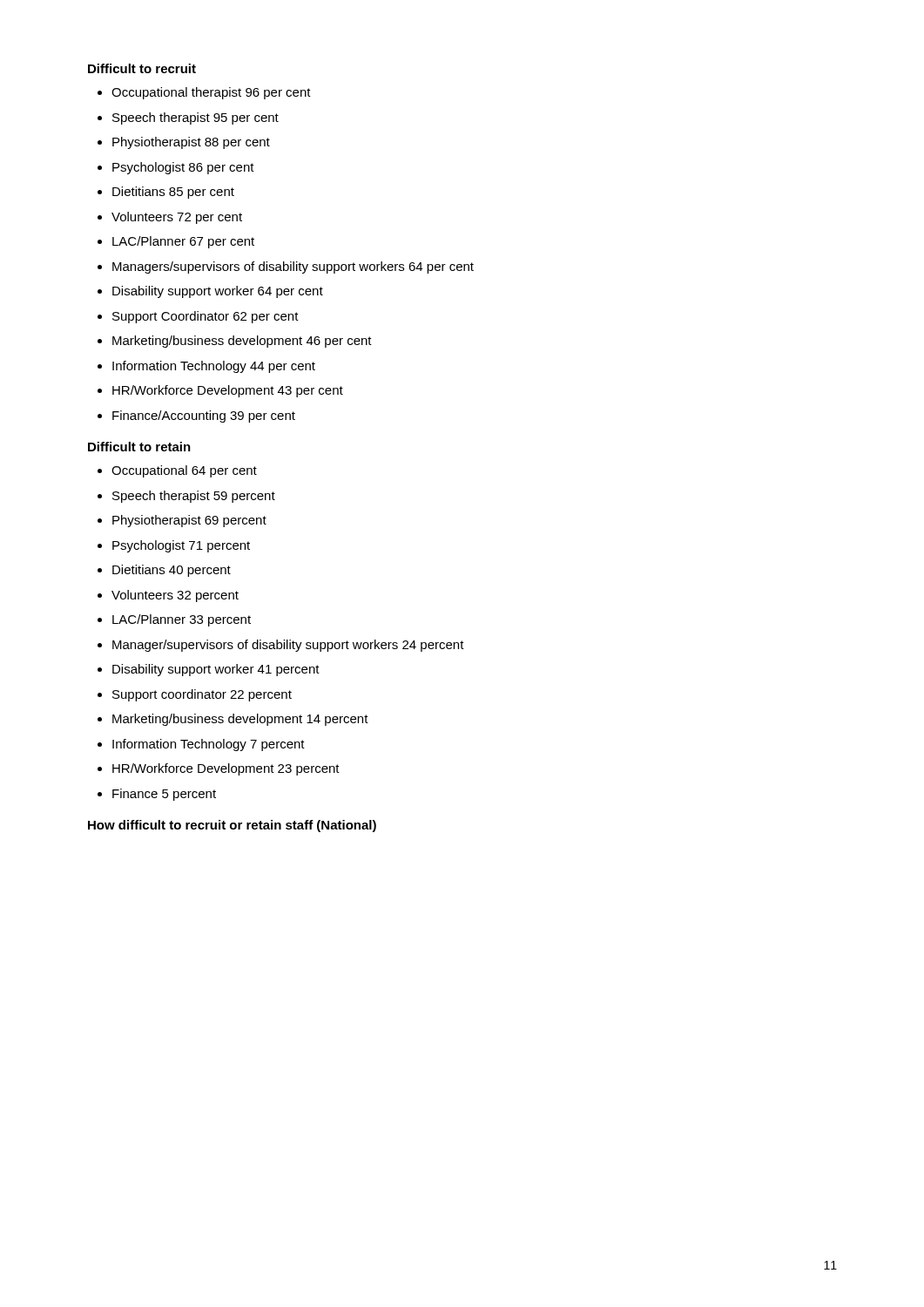The image size is (924, 1307).
Task: Locate the text block starting "LAC/Planner 33 percent"
Action: tap(182, 620)
